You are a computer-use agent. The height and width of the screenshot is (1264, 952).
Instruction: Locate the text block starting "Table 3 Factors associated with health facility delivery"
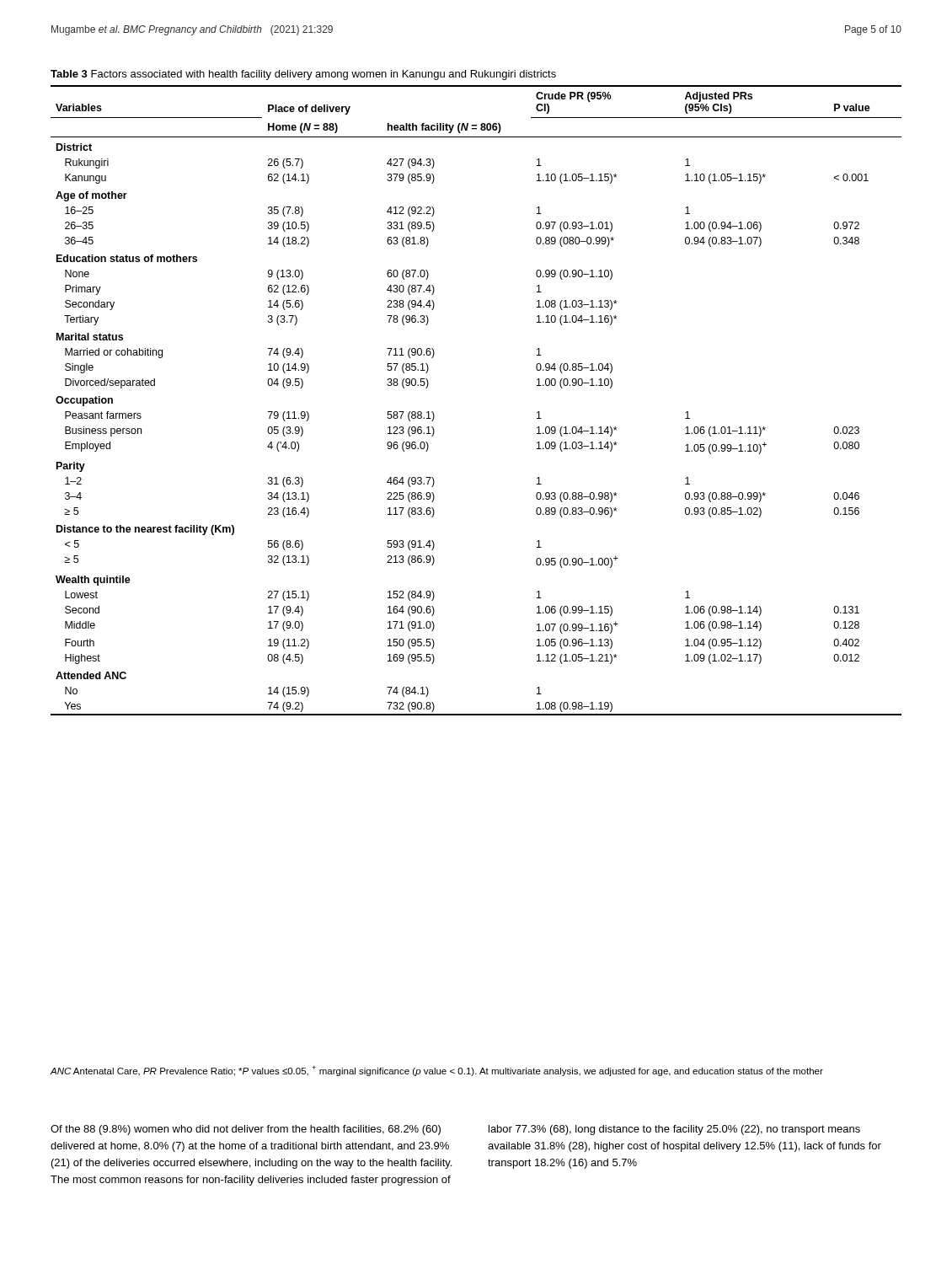[x=303, y=74]
